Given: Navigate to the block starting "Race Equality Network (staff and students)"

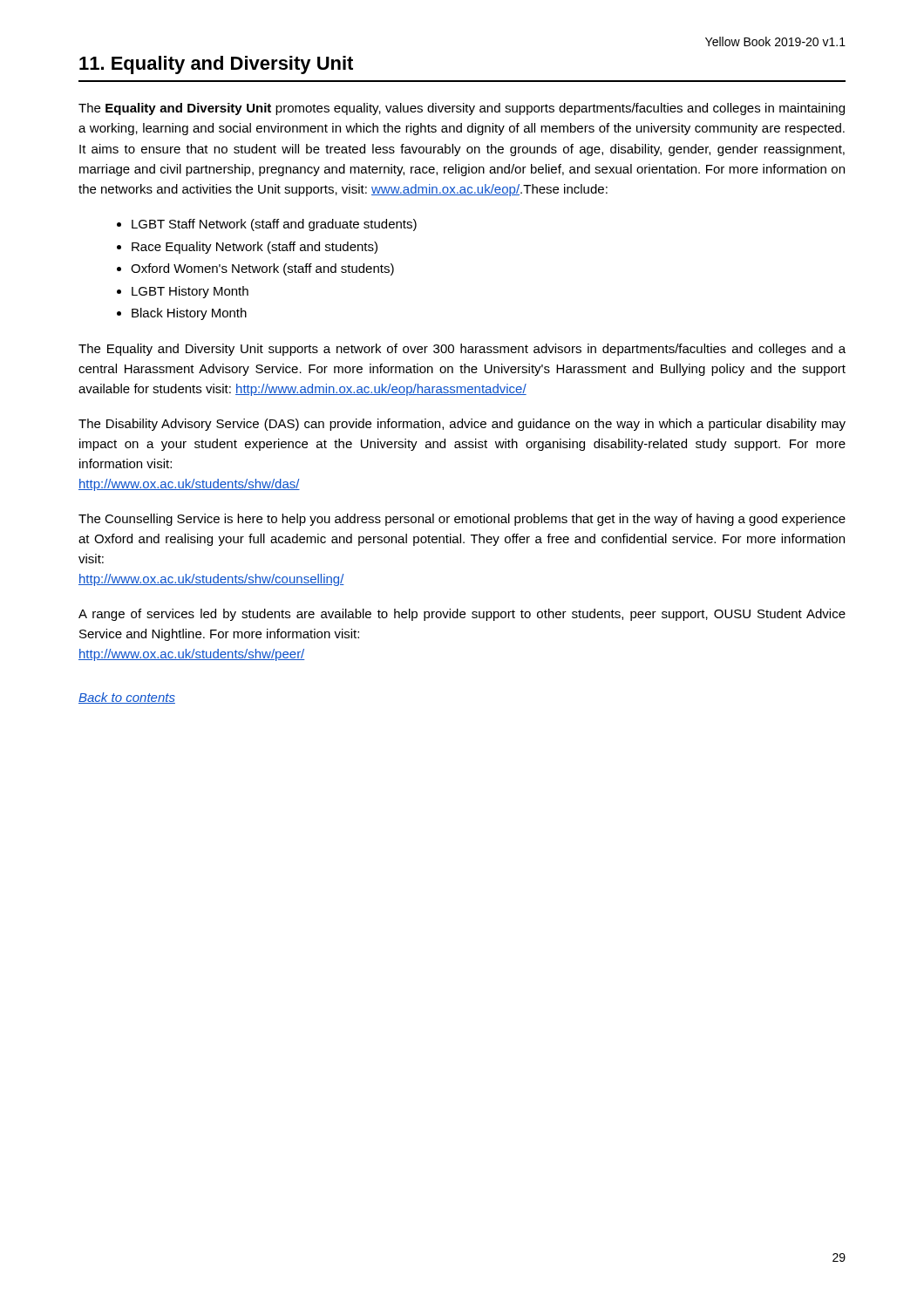Looking at the screenshot, I should 255,246.
